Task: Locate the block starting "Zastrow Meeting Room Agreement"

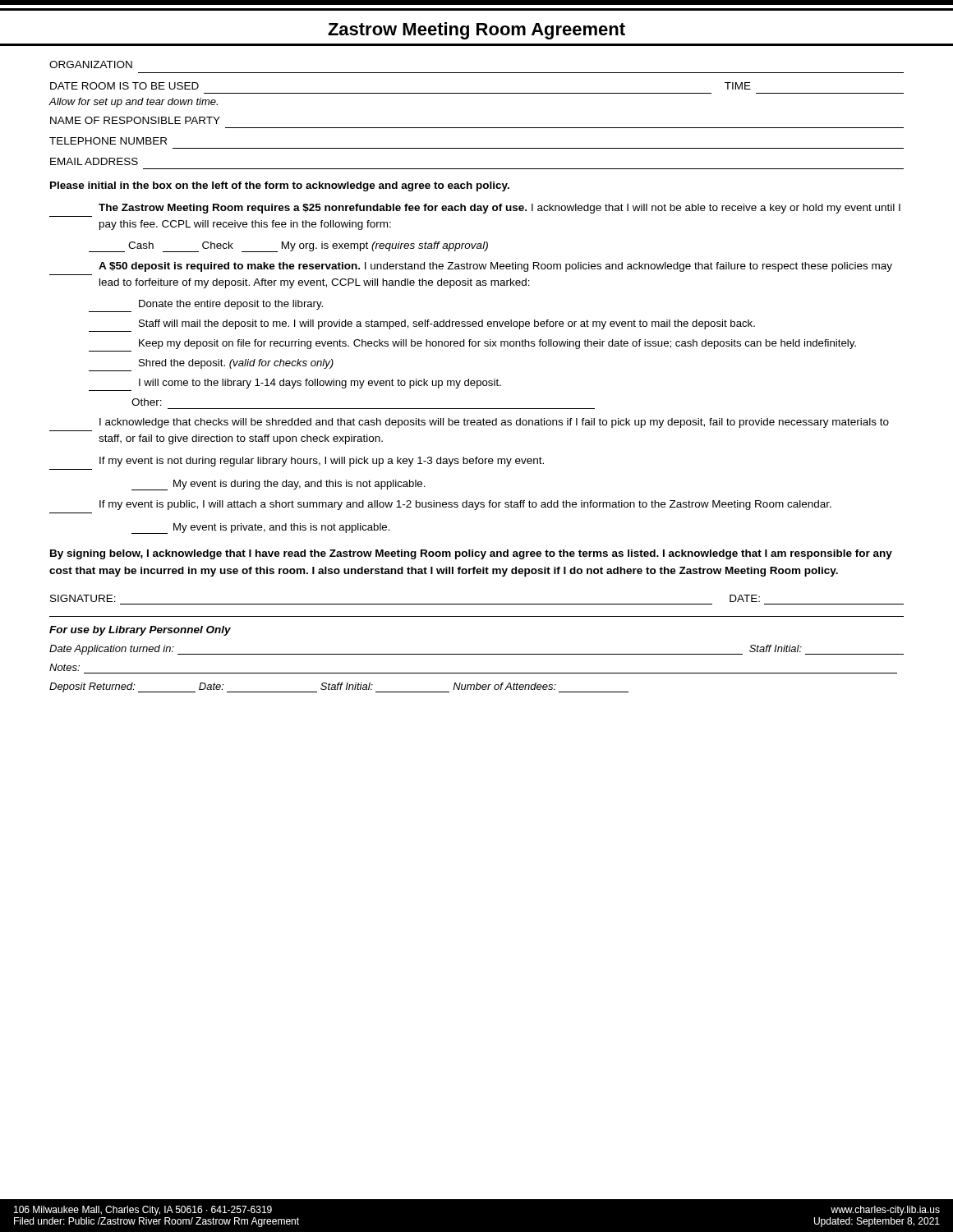Action: tap(476, 29)
